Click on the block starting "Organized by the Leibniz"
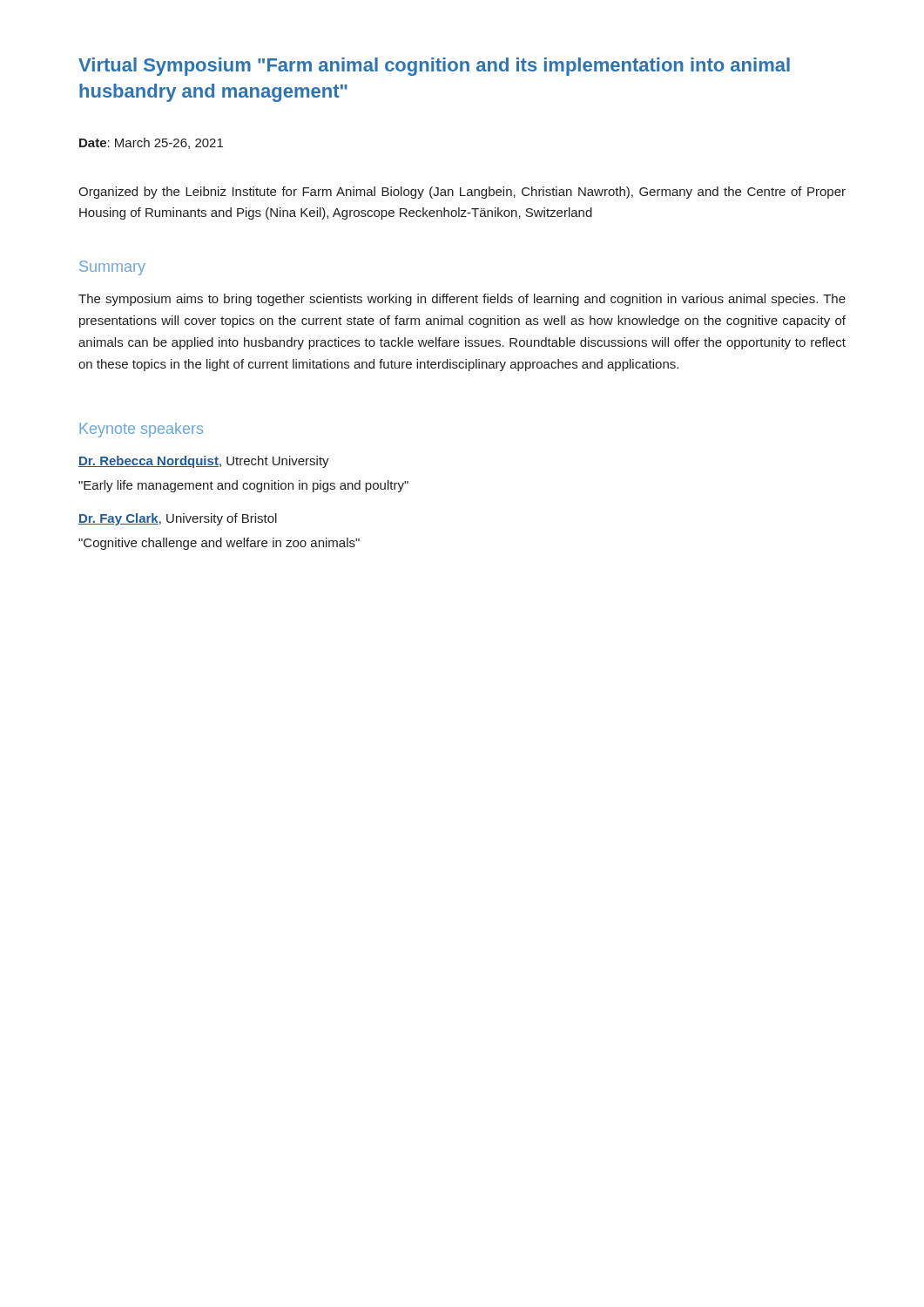924x1307 pixels. 462,202
